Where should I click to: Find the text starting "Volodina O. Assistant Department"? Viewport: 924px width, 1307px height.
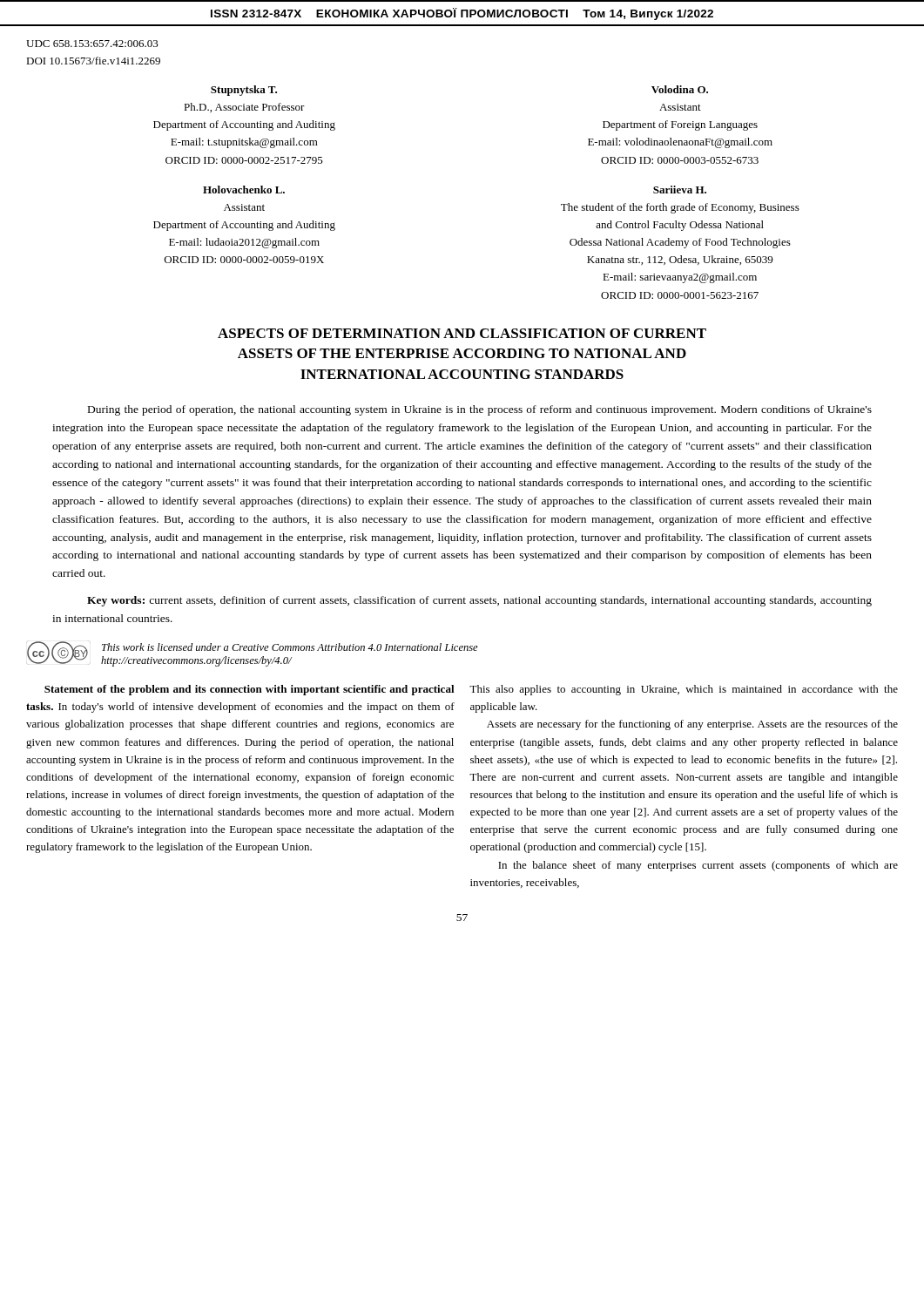(680, 124)
